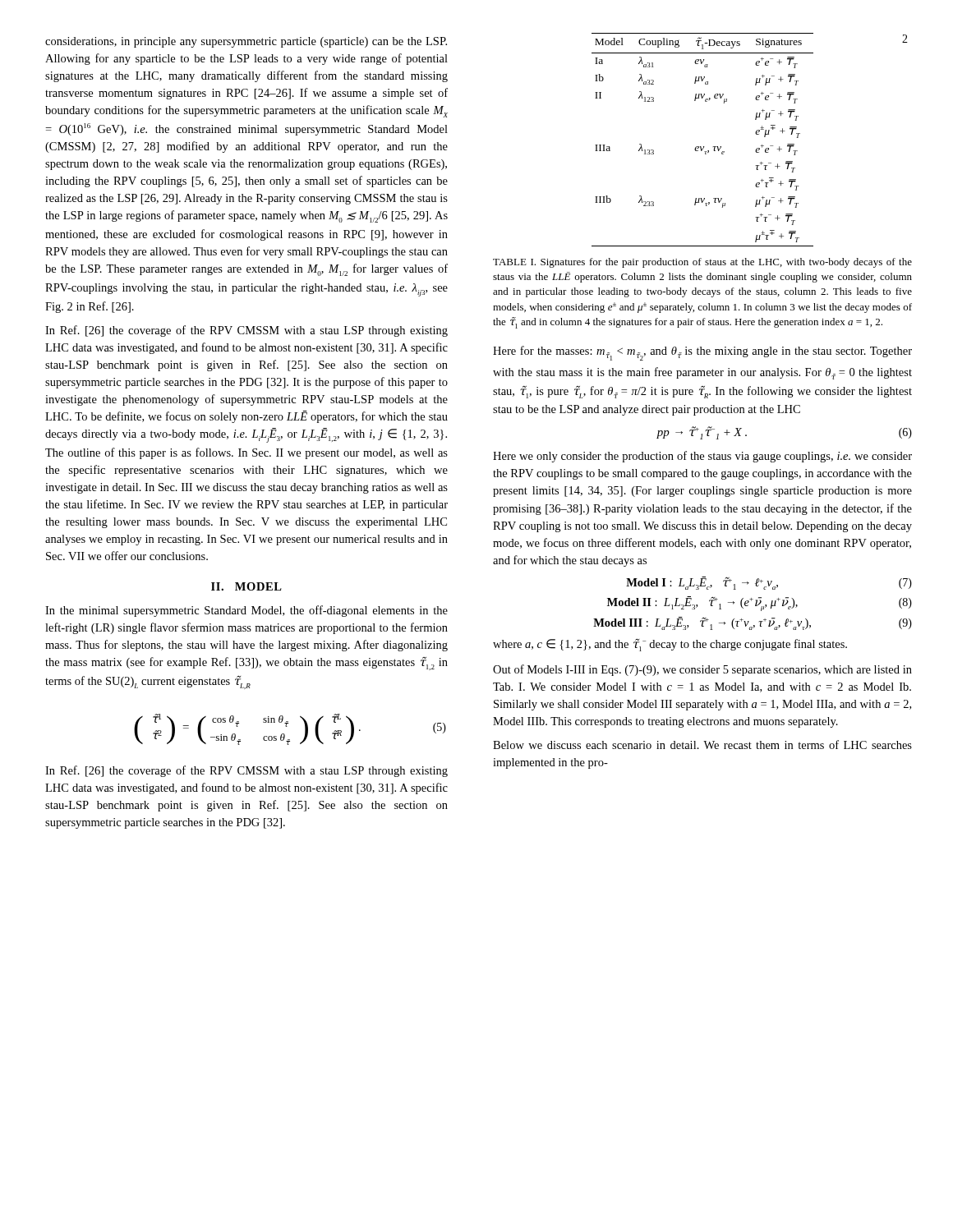Find the element starting "where a, c ∈ {1, 2},"
This screenshot has width=953, height=1232.
click(702, 645)
